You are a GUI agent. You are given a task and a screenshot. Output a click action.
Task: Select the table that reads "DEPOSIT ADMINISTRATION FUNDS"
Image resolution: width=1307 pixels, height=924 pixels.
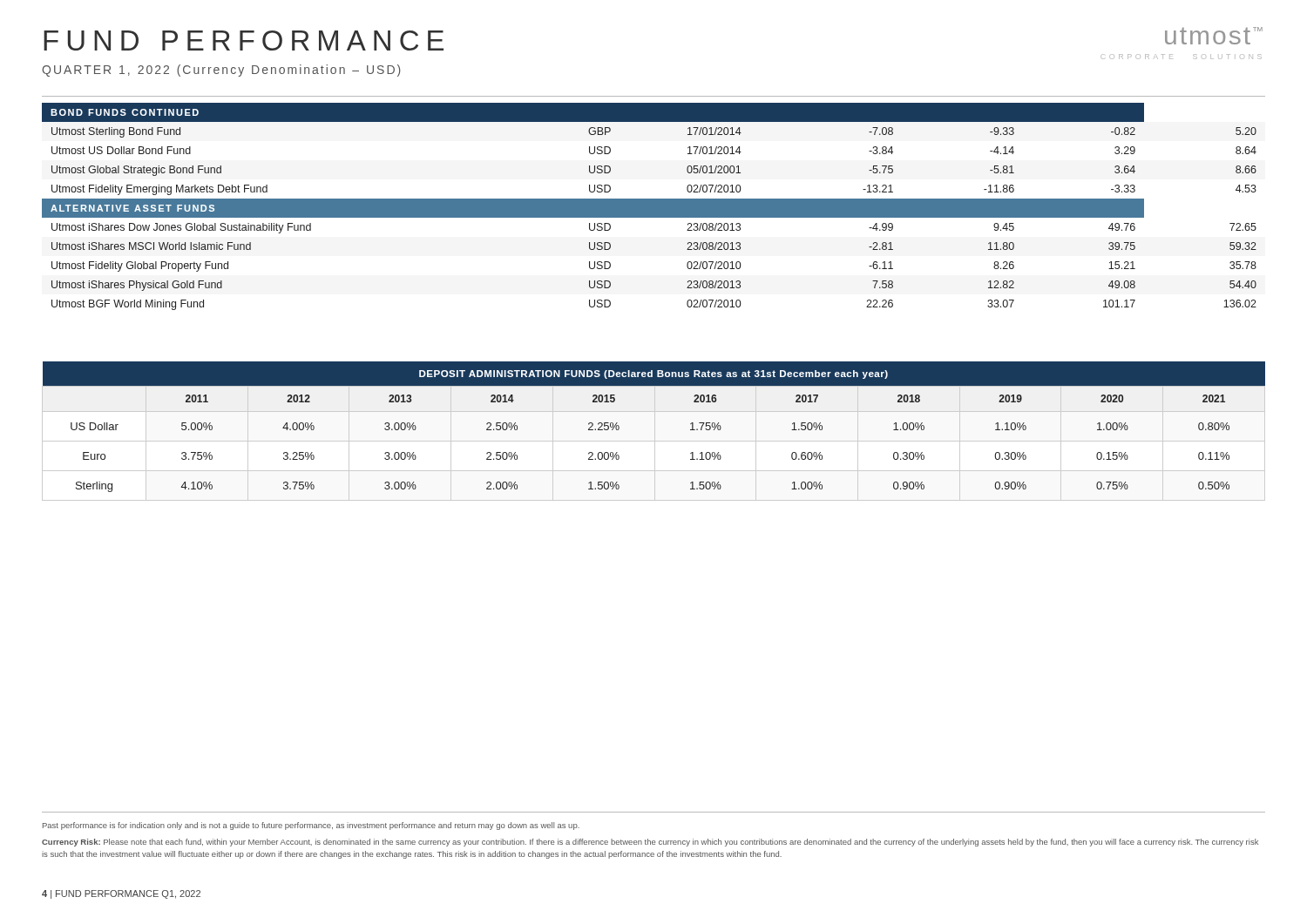tap(654, 431)
